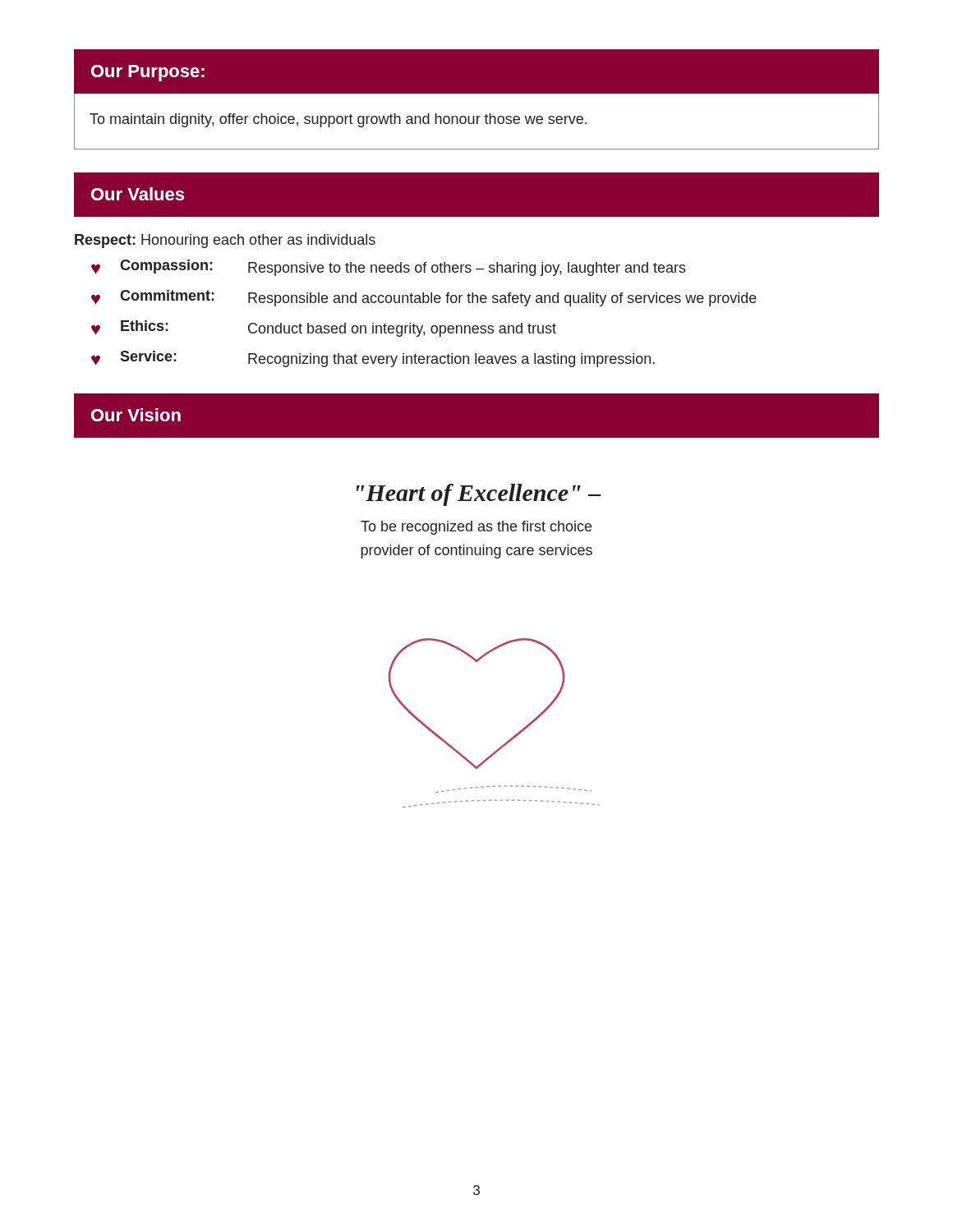Point to "Our Purpose:"
Image resolution: width=953 pixels, height=1232 pixels.
pyautogui.click(x=148, y=73)
